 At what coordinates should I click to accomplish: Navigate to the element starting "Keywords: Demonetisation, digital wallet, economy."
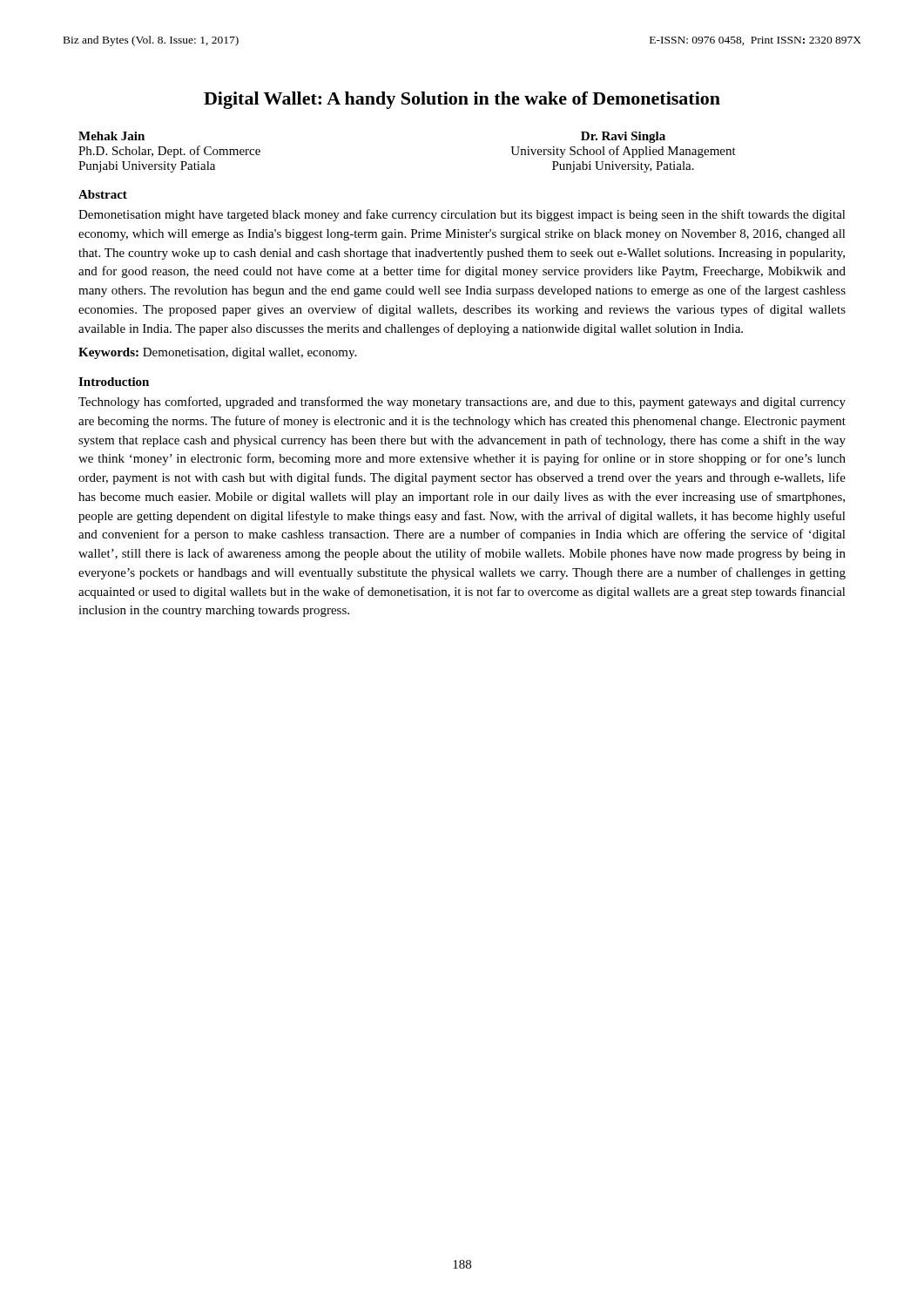[218, 352]
